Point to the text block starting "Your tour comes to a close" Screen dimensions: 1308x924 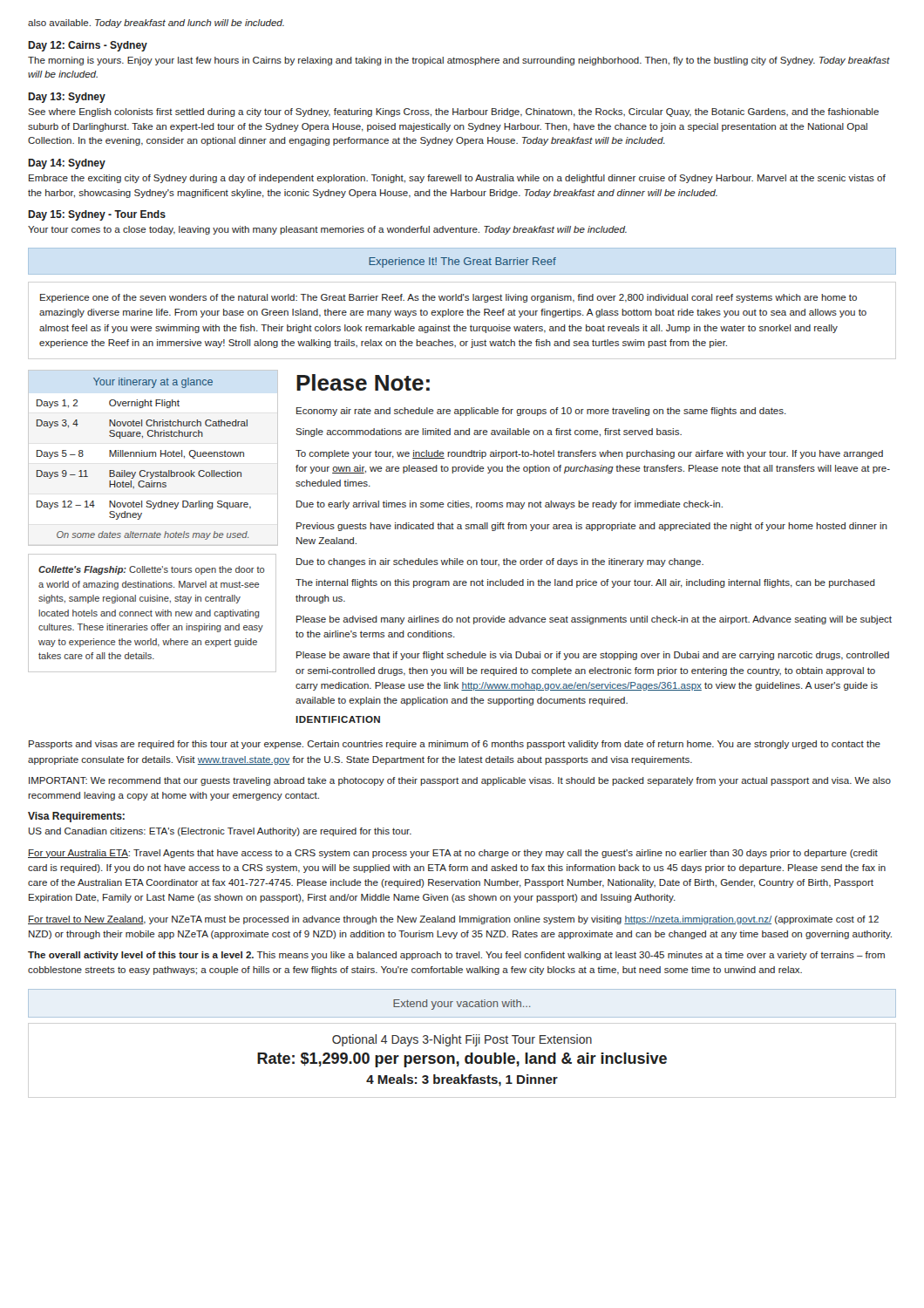(x=328, y=230)
